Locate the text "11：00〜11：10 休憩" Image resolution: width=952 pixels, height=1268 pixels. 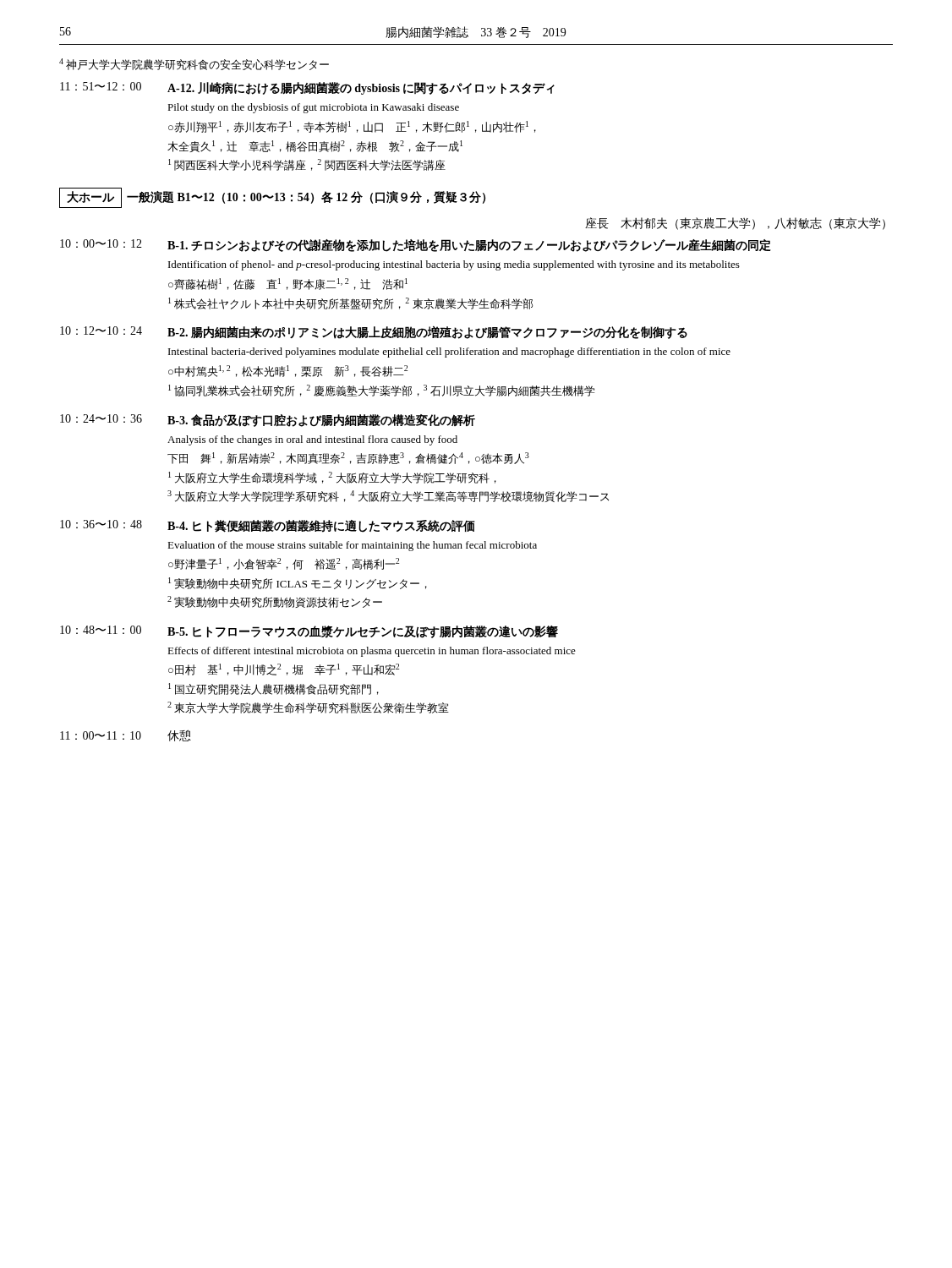[126, 735]
